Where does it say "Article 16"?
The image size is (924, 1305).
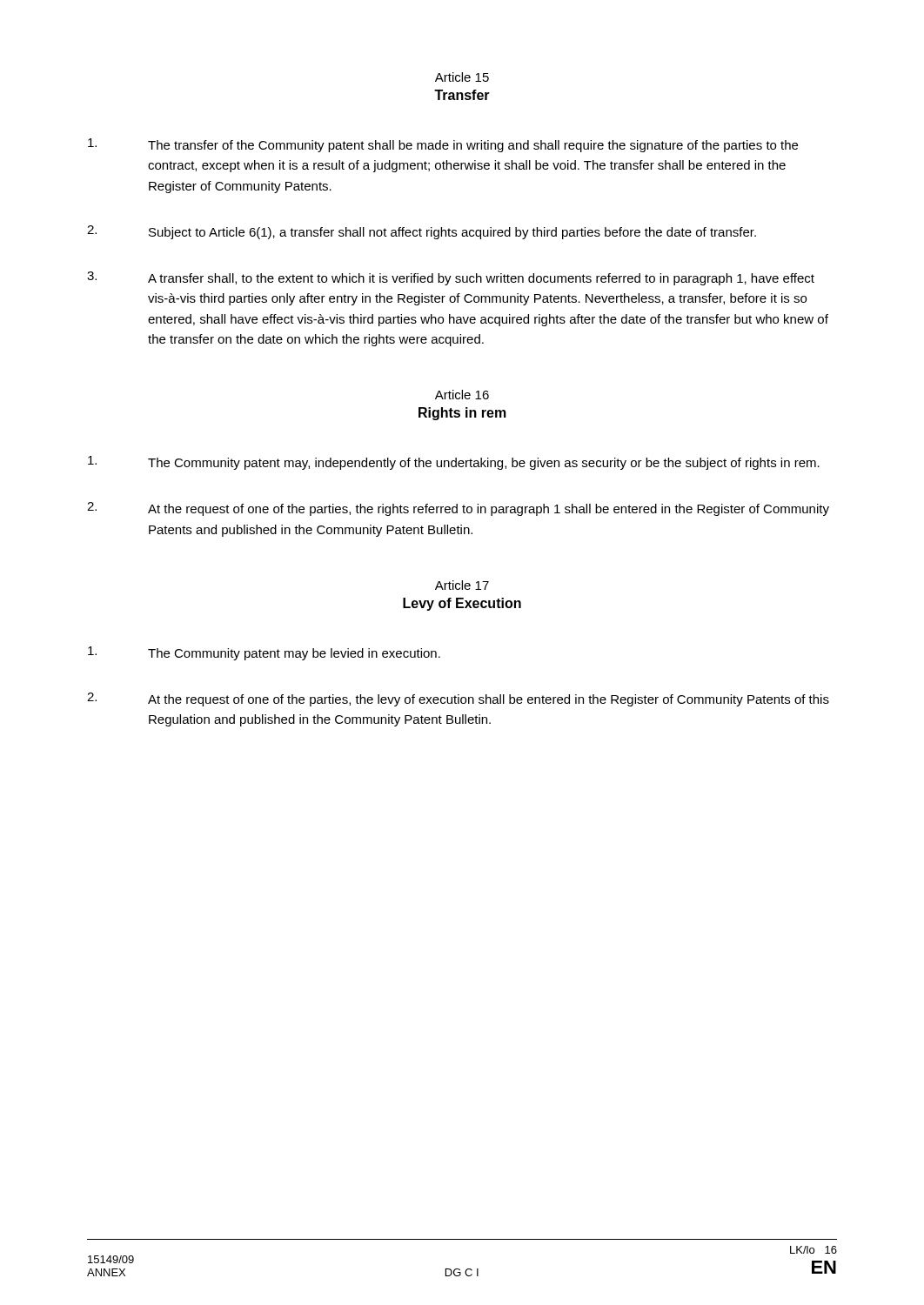(462, 395)
